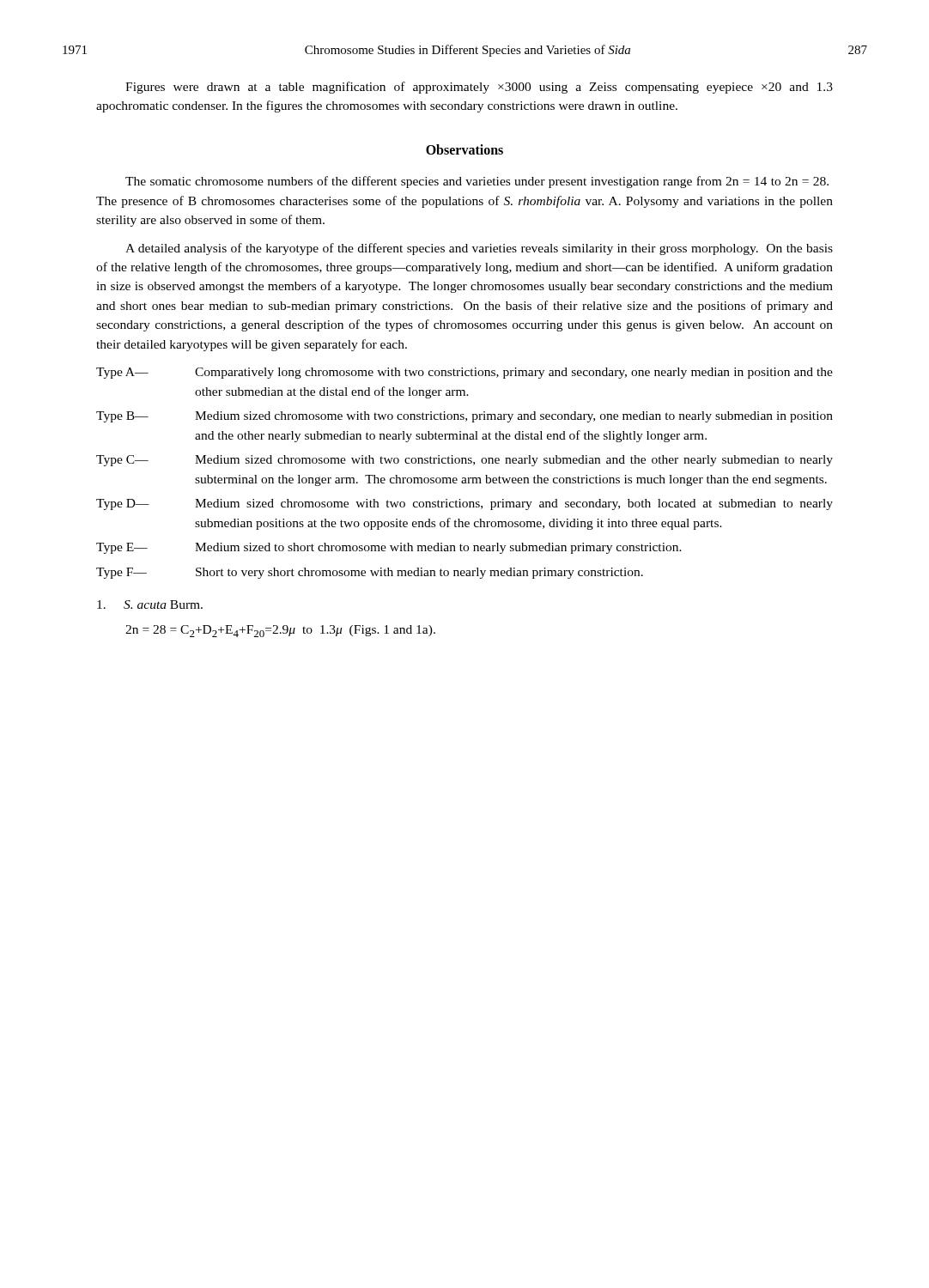The width and height of the screenshot is (929, 1288).
Task: Where is the formula that starts "2n = 28 = C2+D2+E4+F20=2.9μ"?
Action: coord(281,630)
